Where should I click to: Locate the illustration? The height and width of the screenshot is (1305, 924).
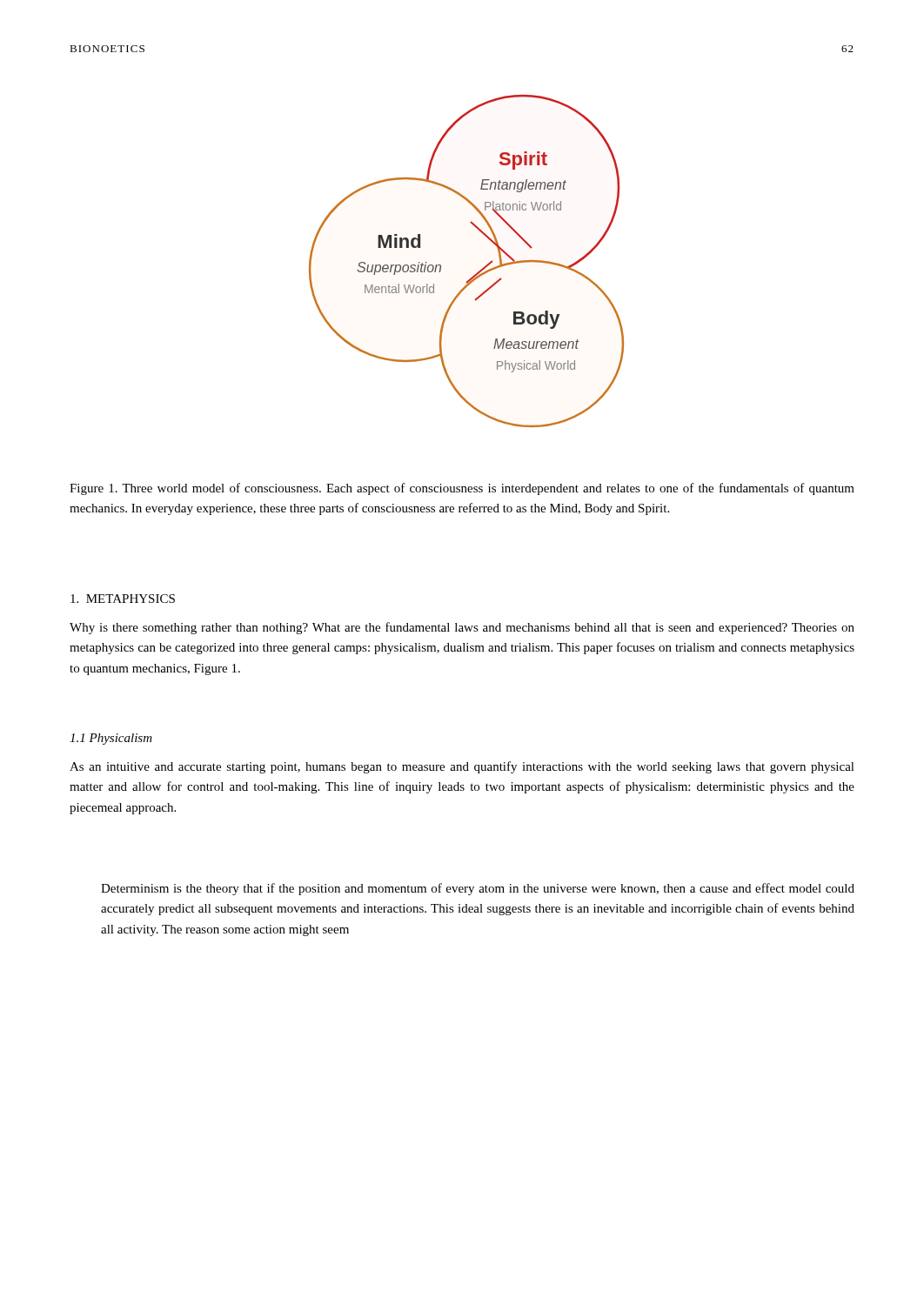(x=462, y=267)
